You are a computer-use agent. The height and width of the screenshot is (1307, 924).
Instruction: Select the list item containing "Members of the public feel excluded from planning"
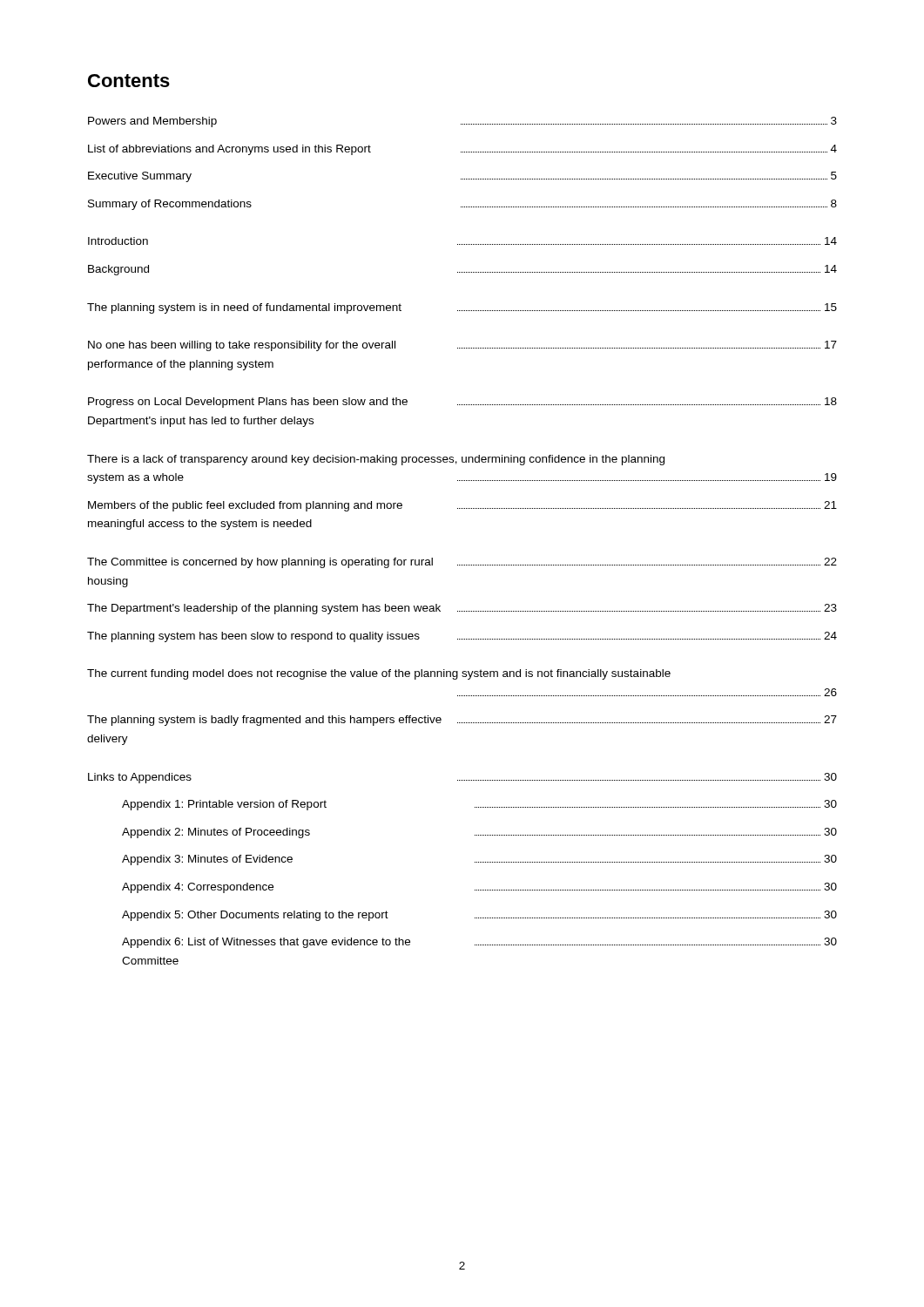(462, 514)
